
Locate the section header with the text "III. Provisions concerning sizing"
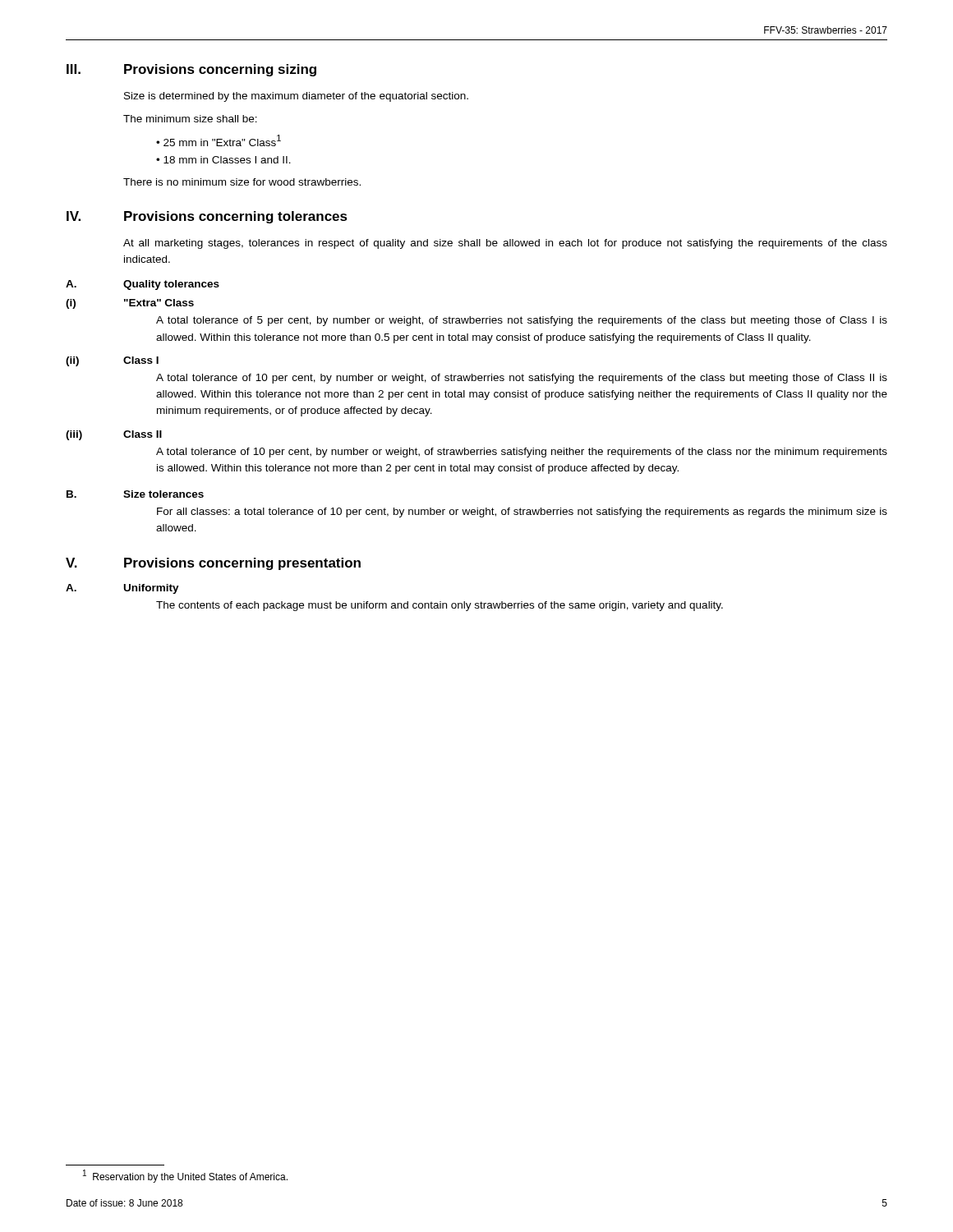tap(192, 70)
